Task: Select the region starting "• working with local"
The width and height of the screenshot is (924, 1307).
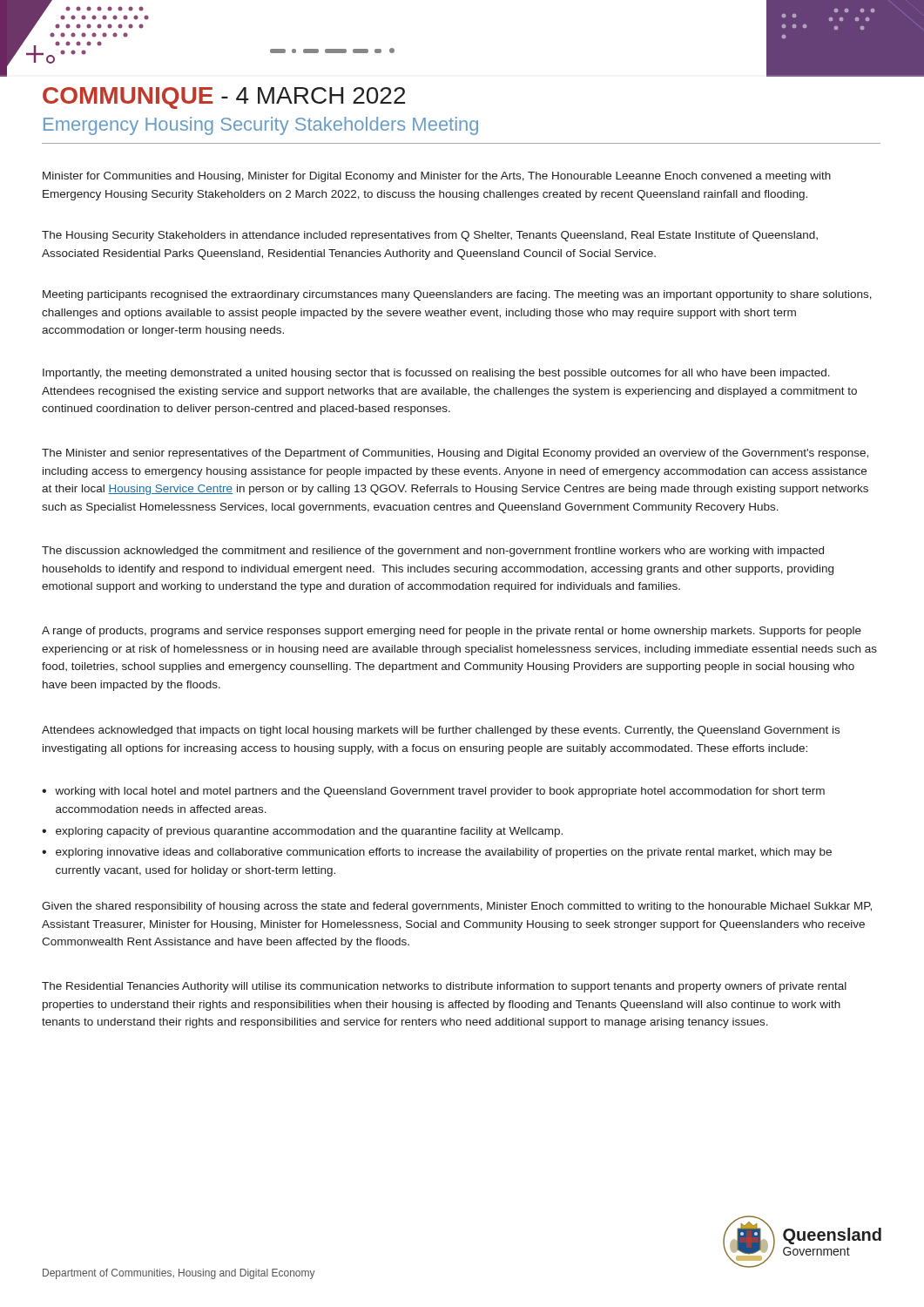Action: (x=451, y=800)
